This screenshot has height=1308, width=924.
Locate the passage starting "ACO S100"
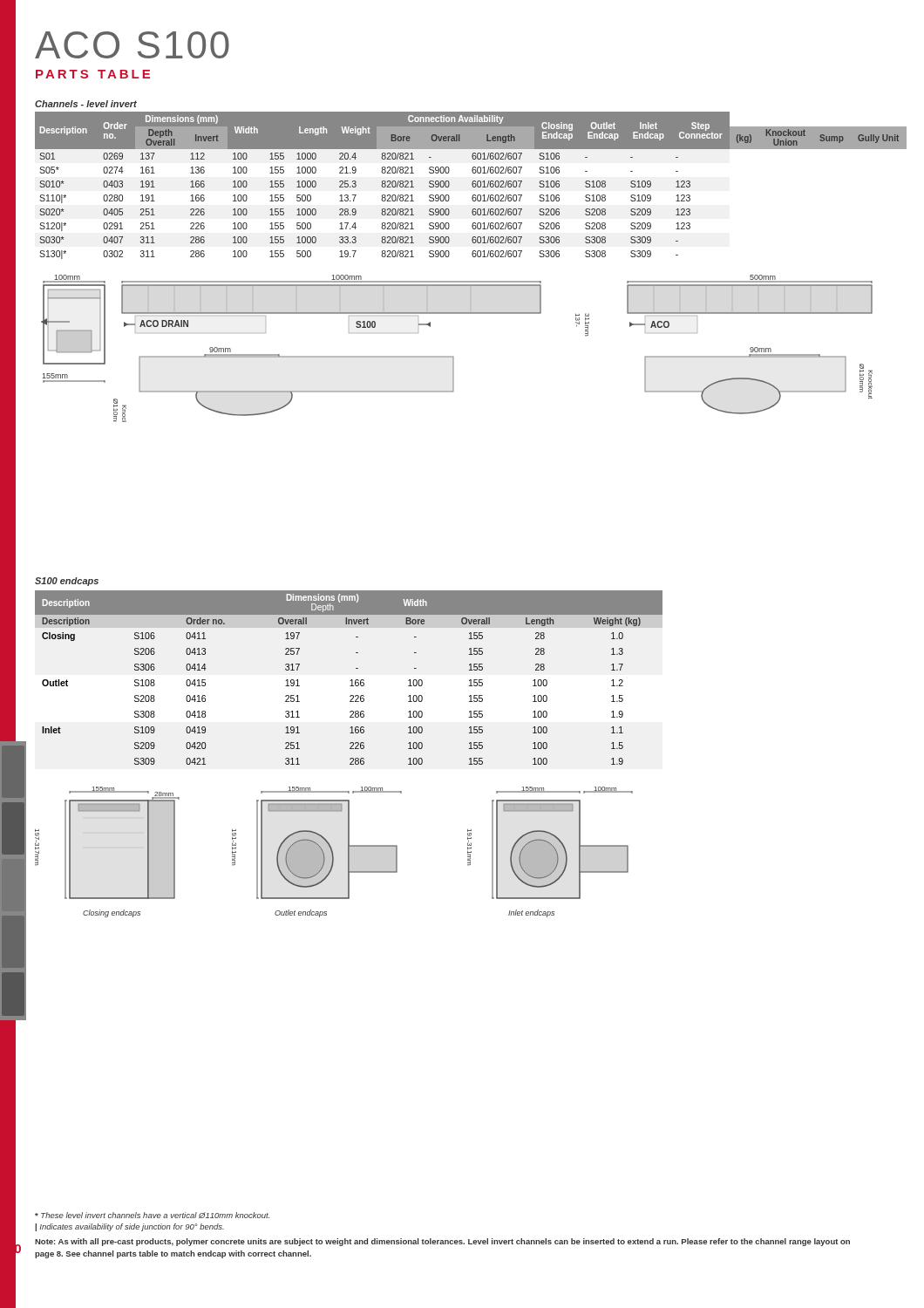(134, 46)
